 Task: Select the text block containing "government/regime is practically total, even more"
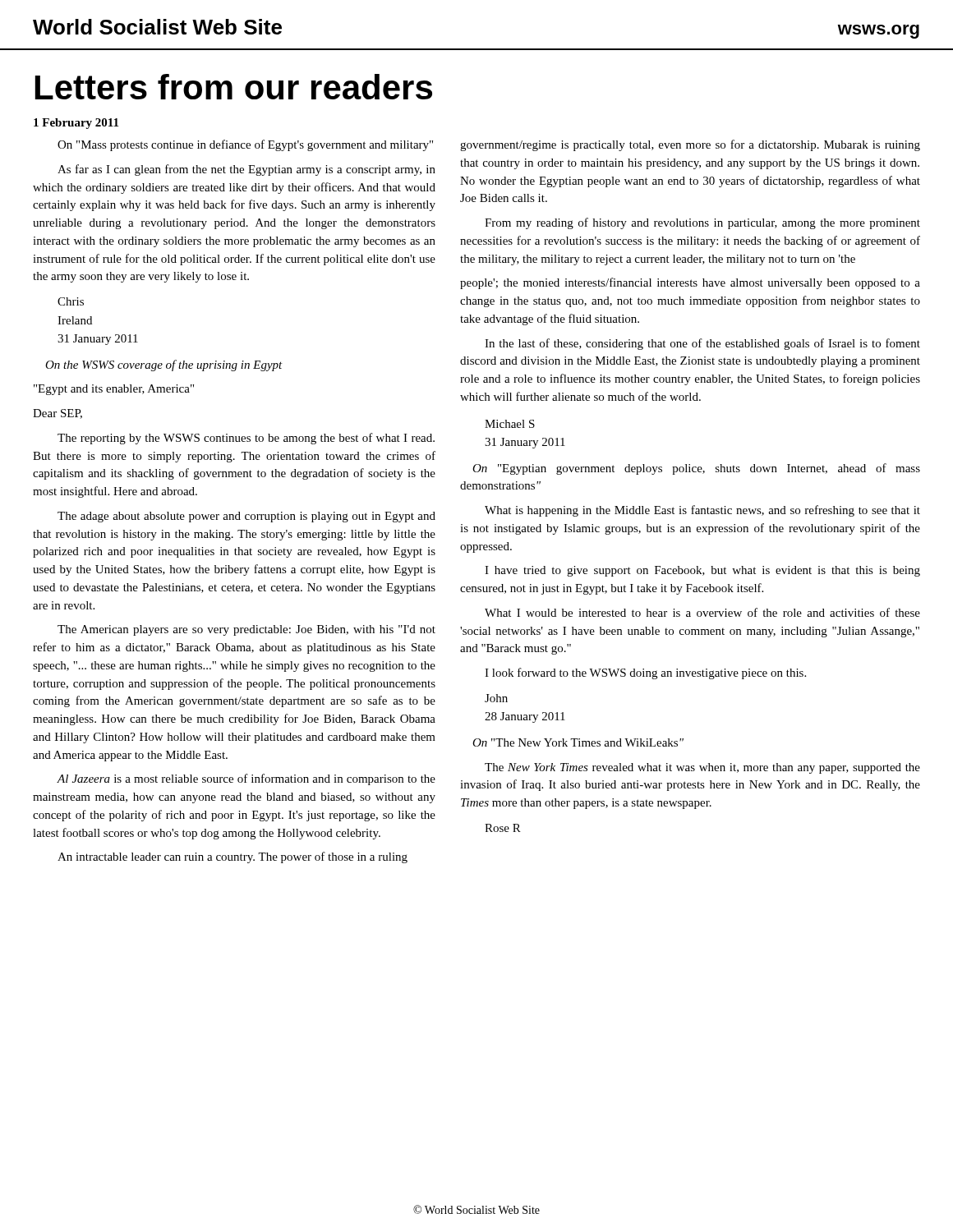pyautogui.click(x=690, y=271)
